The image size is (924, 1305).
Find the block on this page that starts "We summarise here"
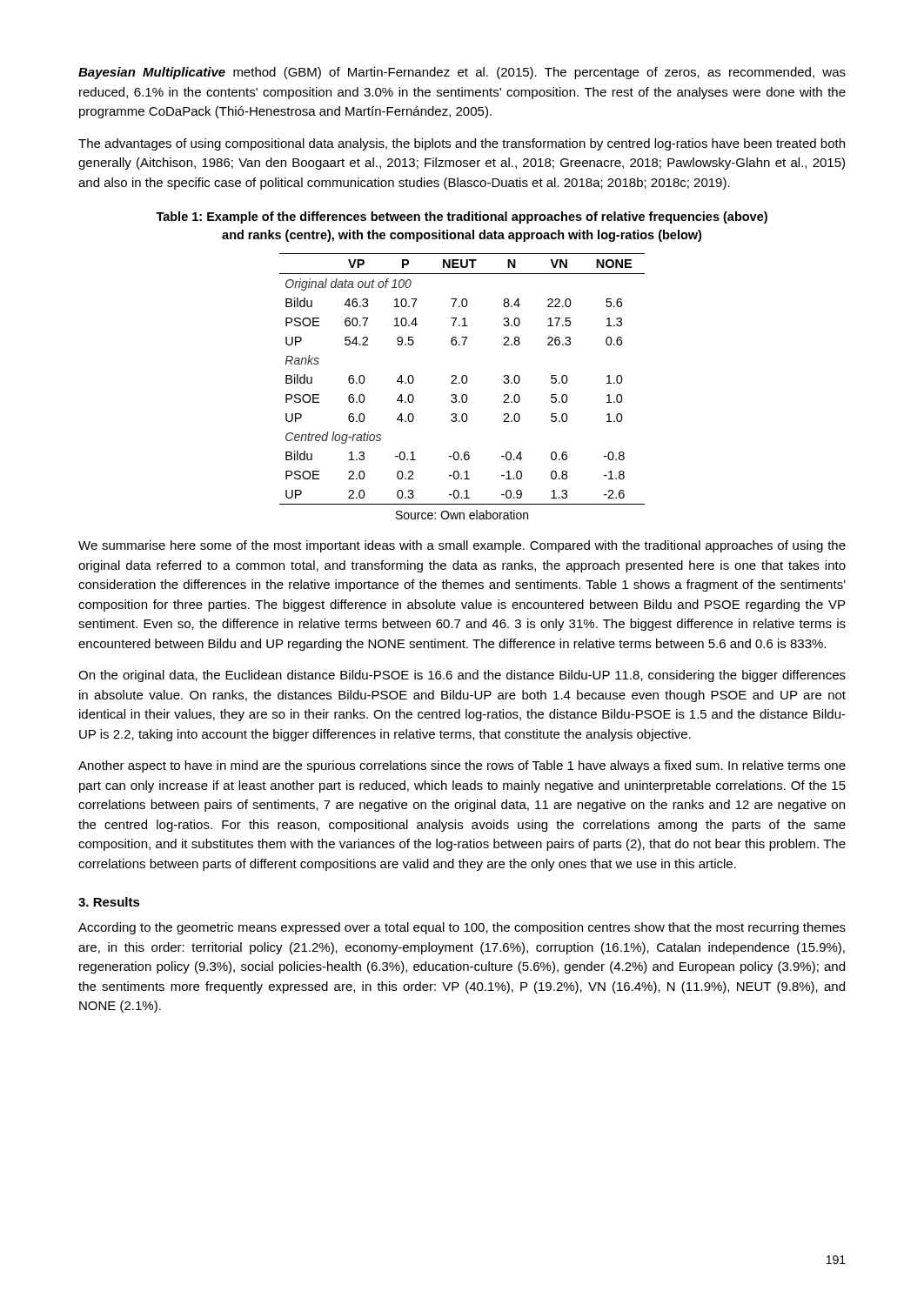[x=462, y=595]
